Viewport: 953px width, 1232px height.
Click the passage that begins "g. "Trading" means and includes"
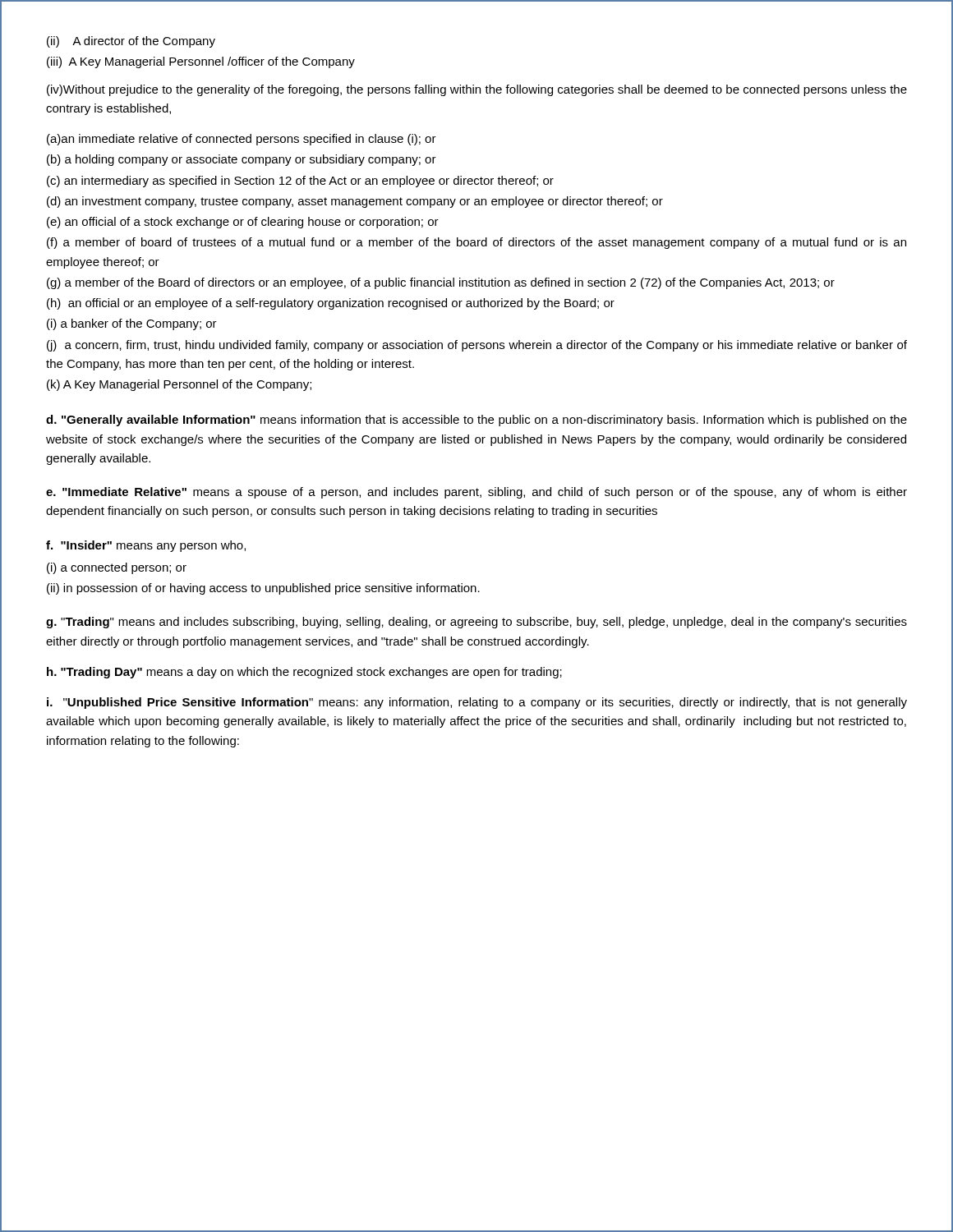tap(476, 631)
